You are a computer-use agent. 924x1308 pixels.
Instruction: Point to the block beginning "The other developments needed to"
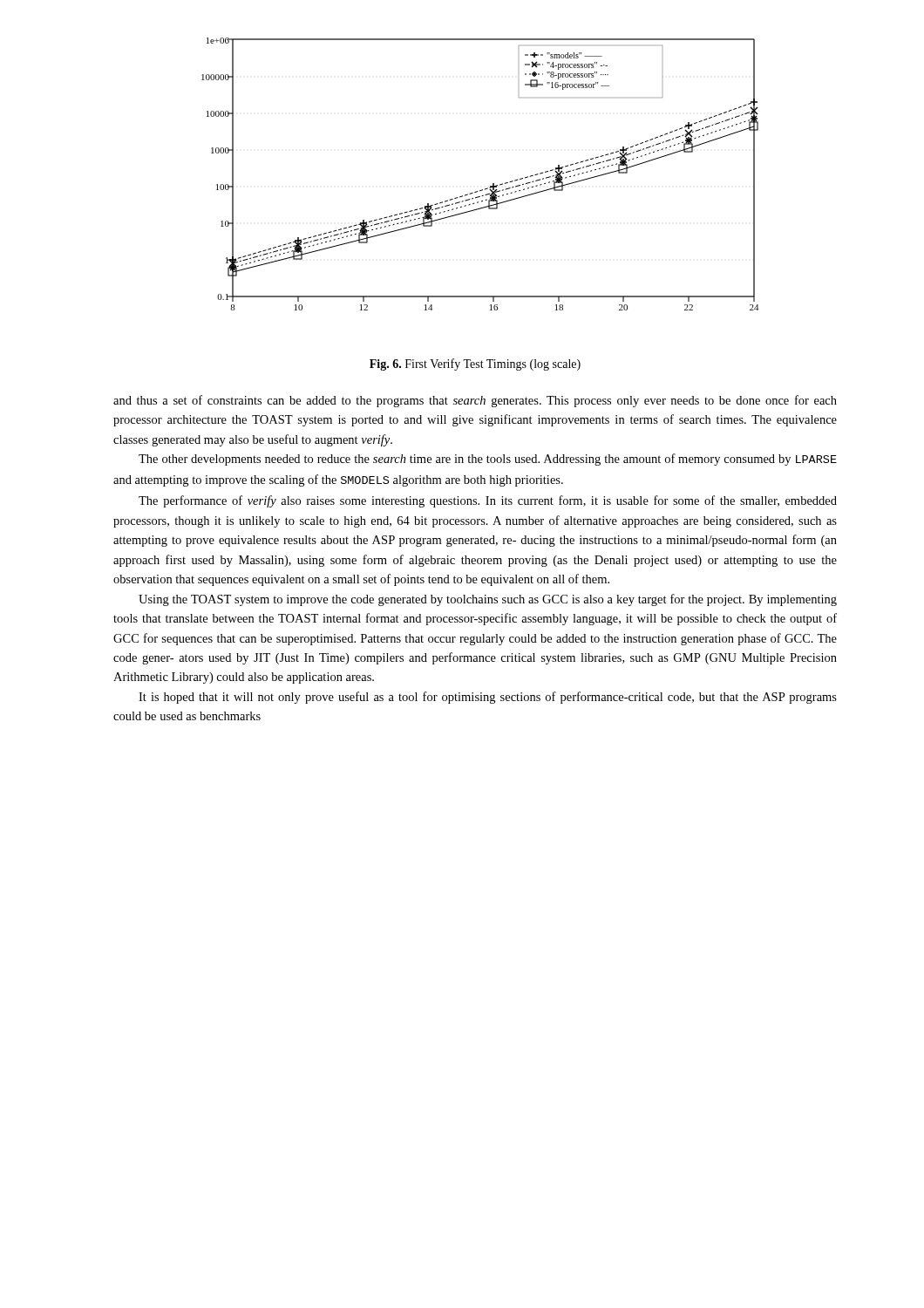click(x=475, y=470)
